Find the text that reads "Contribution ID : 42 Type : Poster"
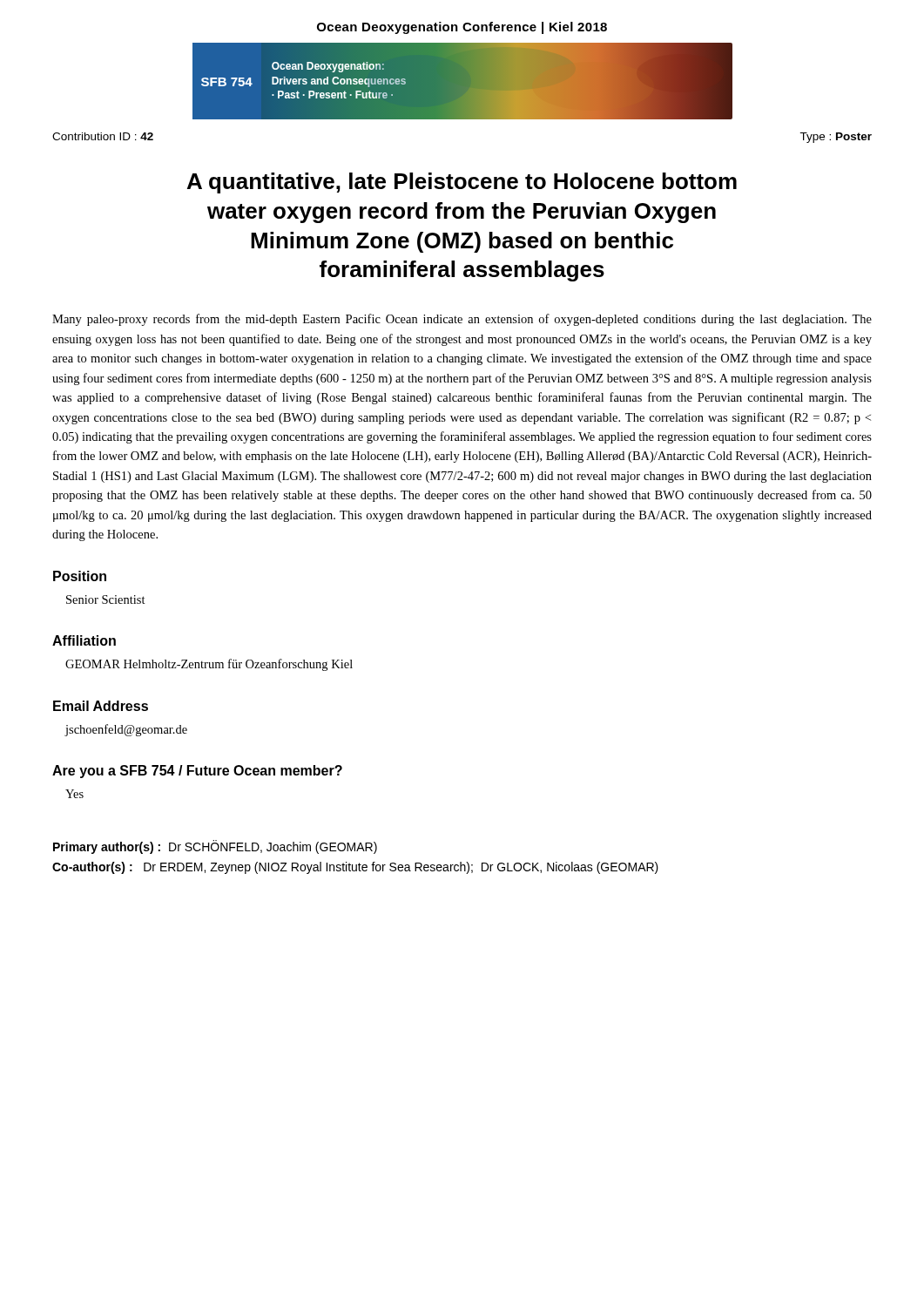The height and width of the screenshot is (1307, 924). 105,139
